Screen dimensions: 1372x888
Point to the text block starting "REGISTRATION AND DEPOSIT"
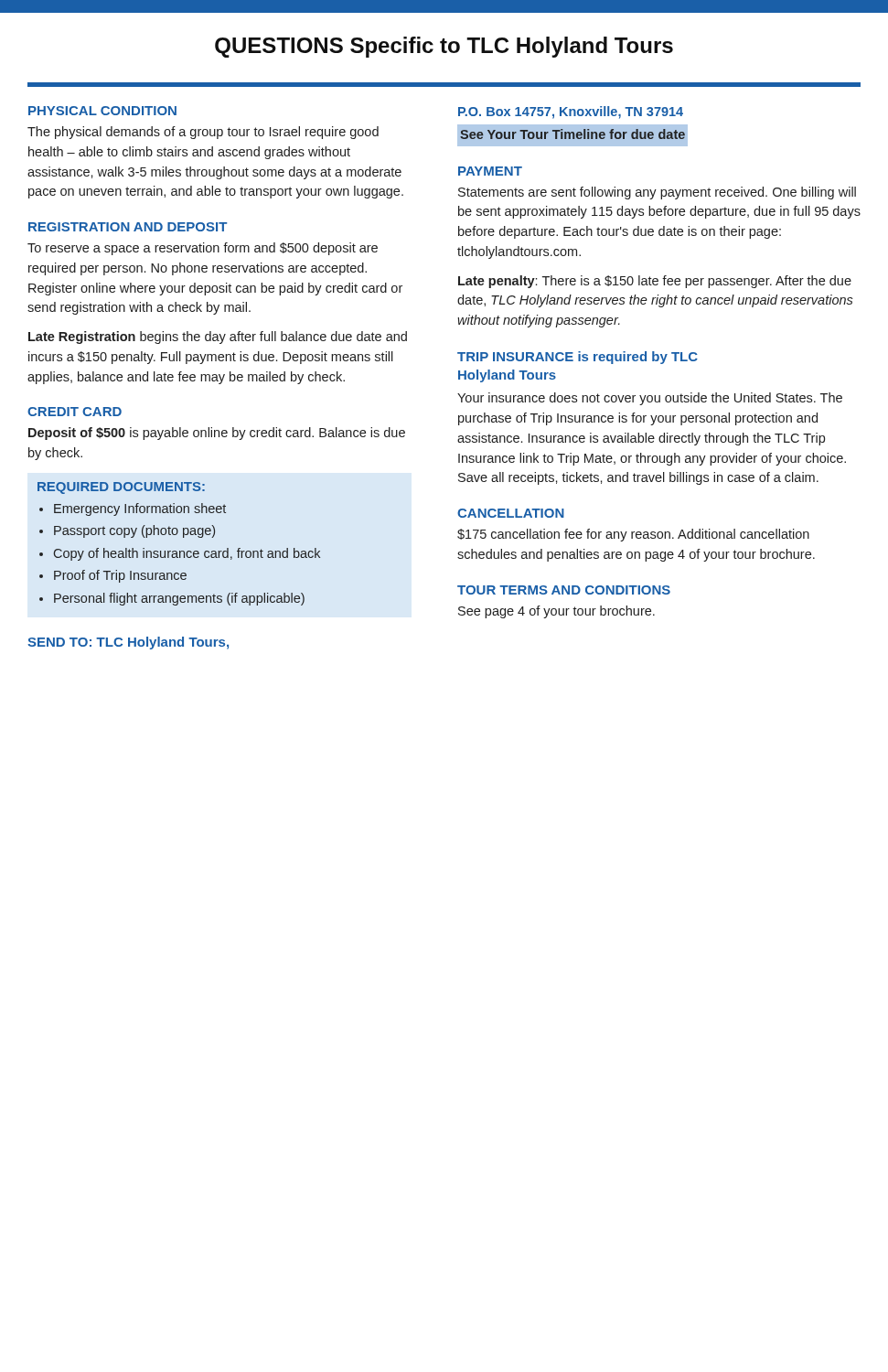[127, 226]
